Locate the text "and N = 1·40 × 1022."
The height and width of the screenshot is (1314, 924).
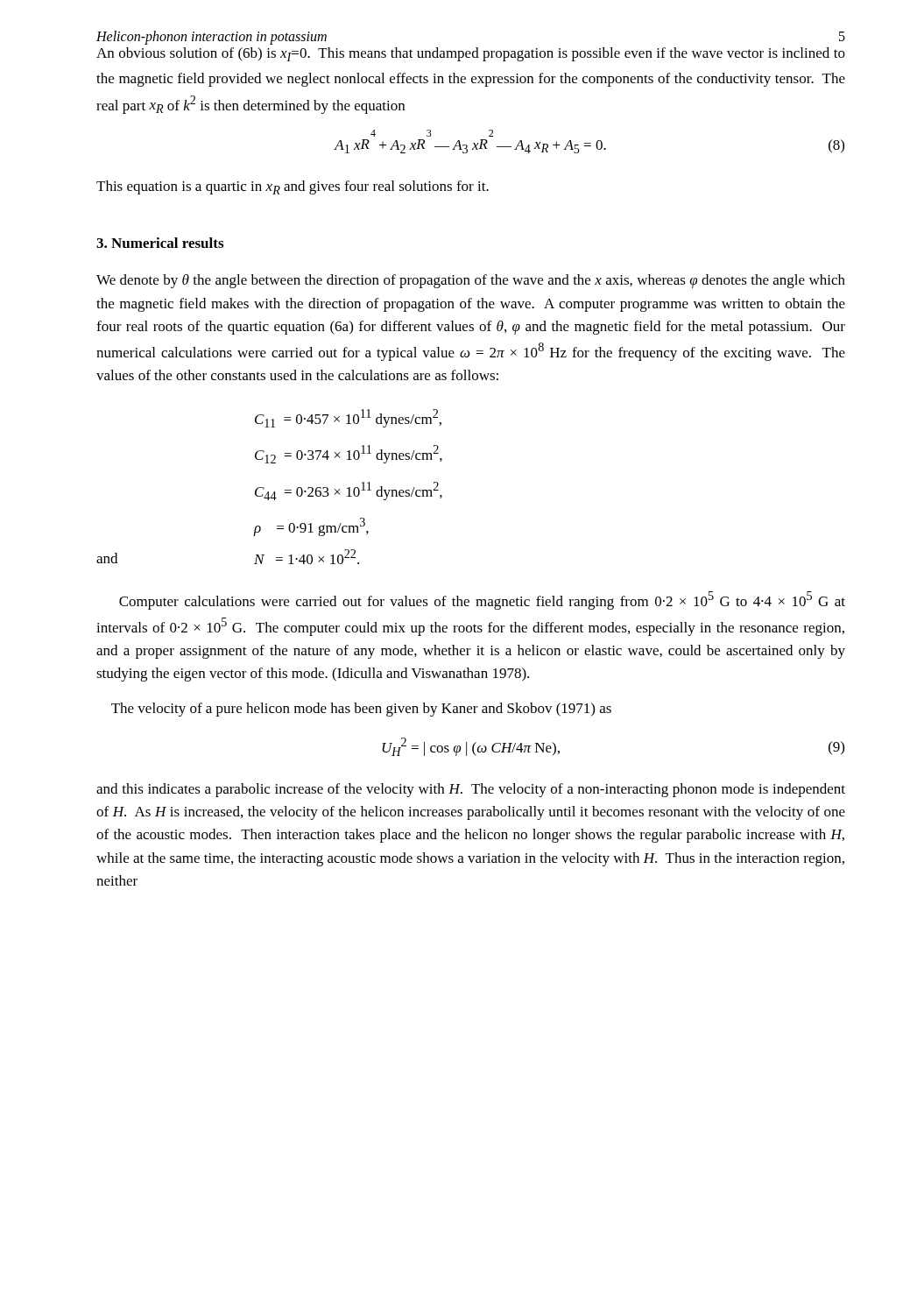106,557
